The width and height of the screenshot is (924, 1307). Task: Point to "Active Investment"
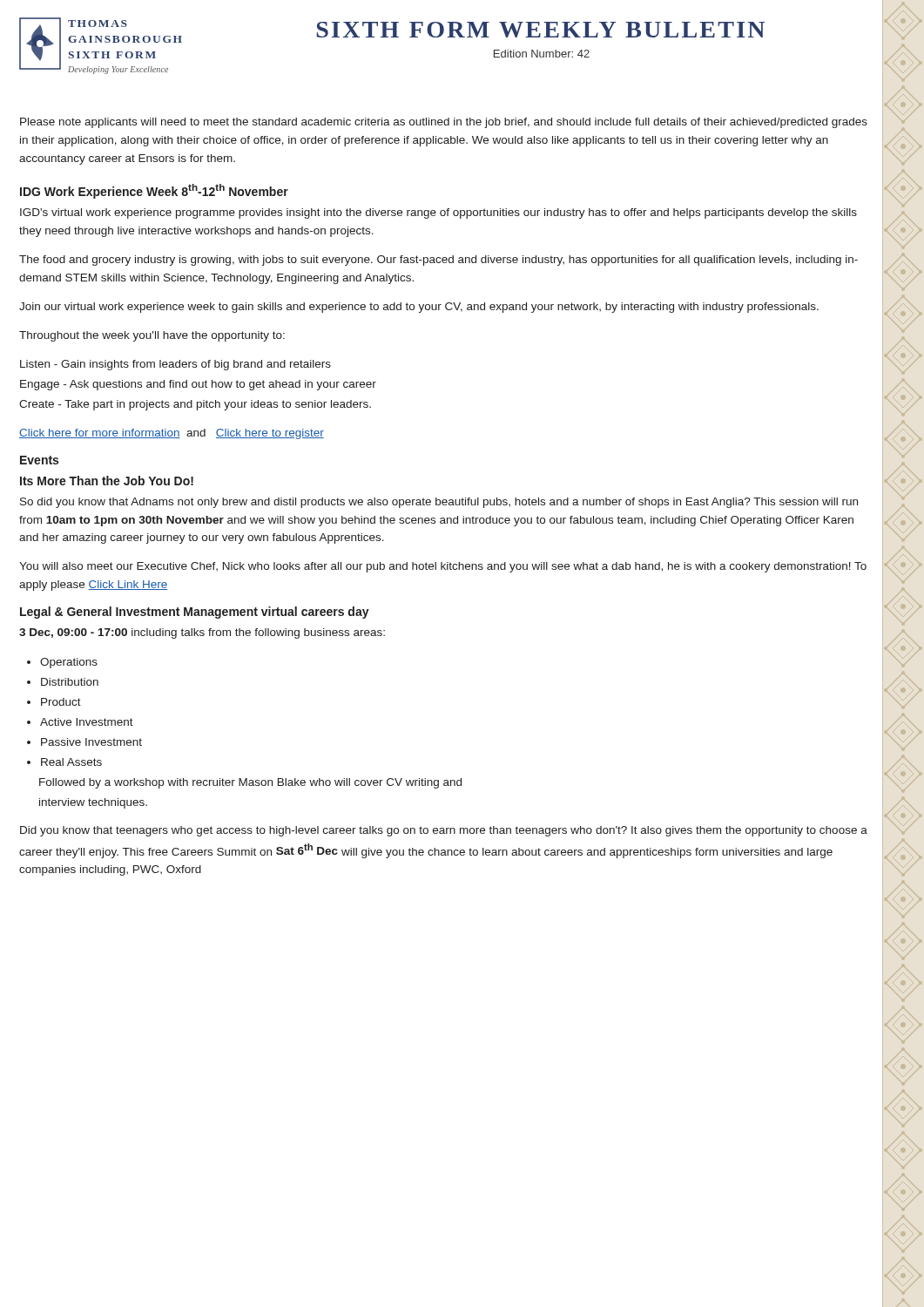[x=86, y=722]
